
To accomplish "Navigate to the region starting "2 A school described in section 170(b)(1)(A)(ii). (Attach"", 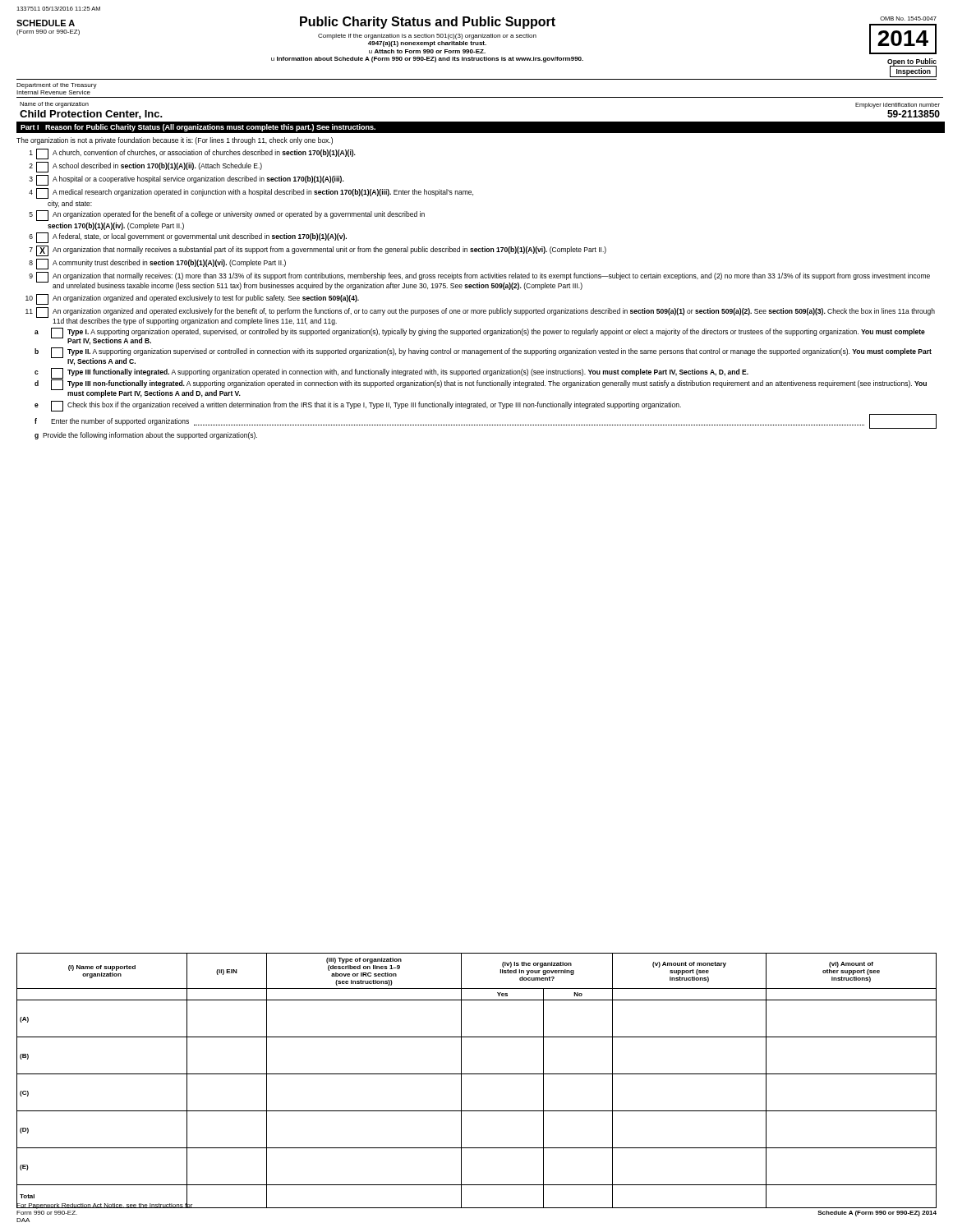I will coord(145,167).
